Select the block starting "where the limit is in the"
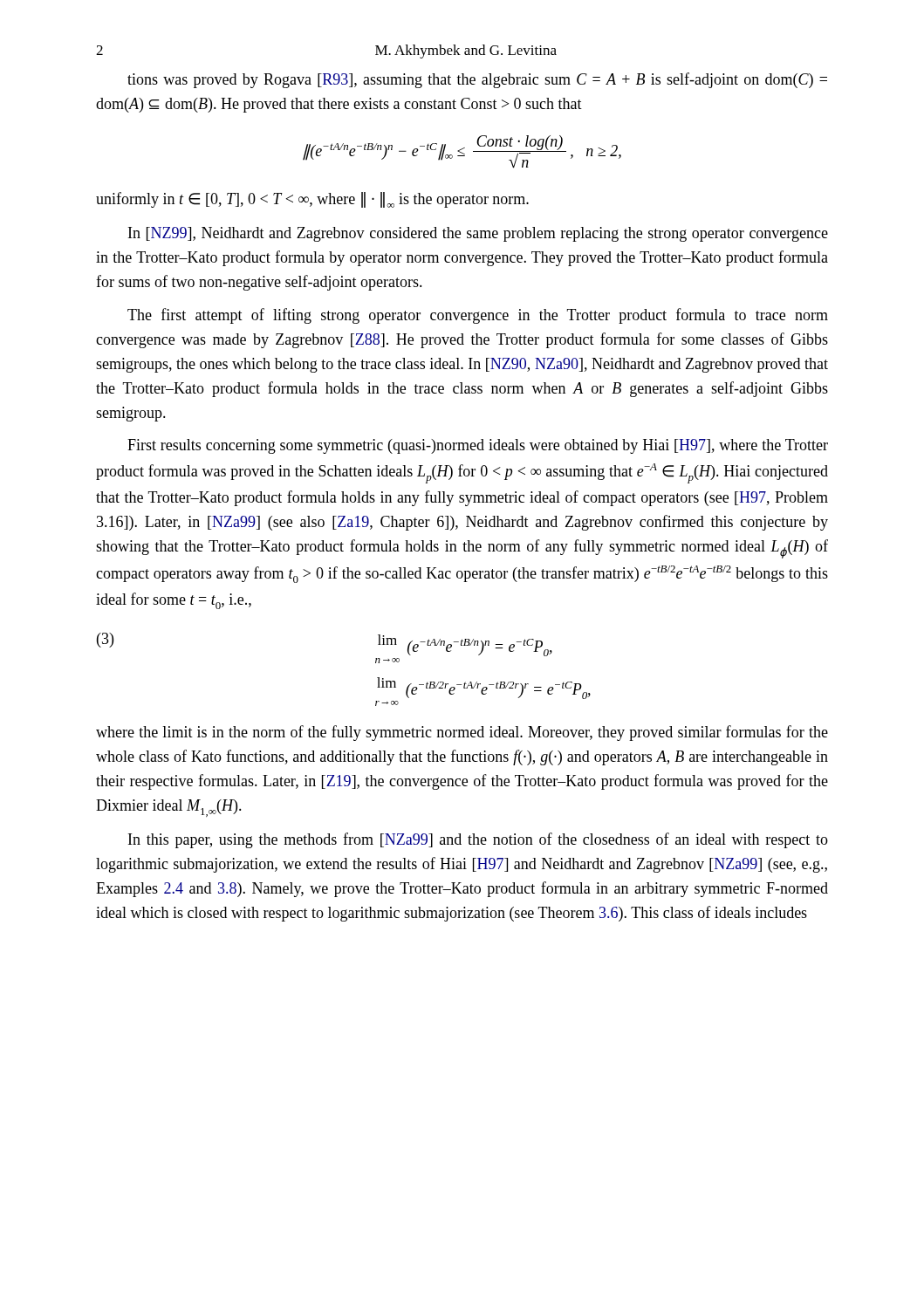 462,770
